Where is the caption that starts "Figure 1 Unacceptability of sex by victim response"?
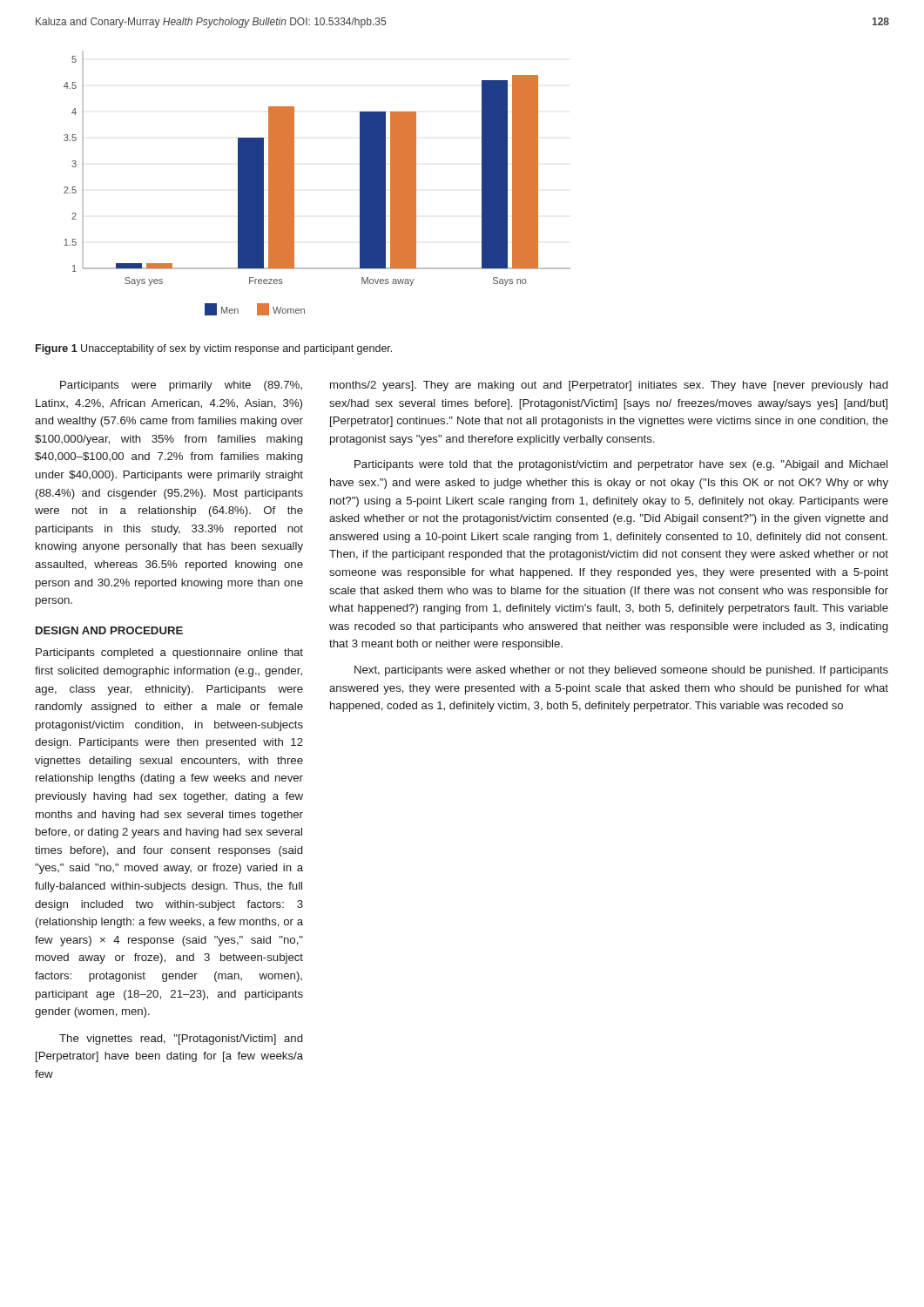 pos(214,349)
